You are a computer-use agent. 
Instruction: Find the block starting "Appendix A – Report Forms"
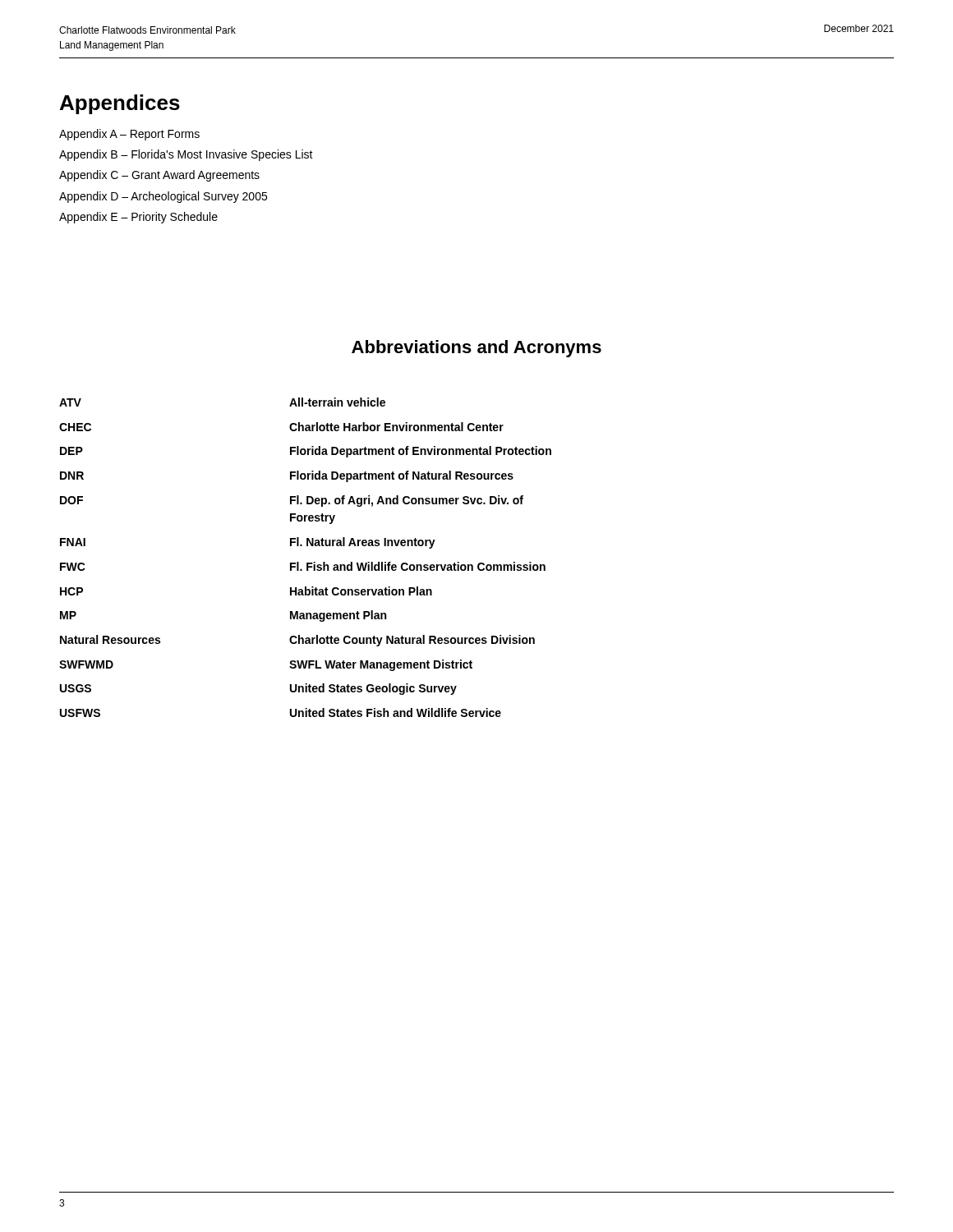point(130,134)
